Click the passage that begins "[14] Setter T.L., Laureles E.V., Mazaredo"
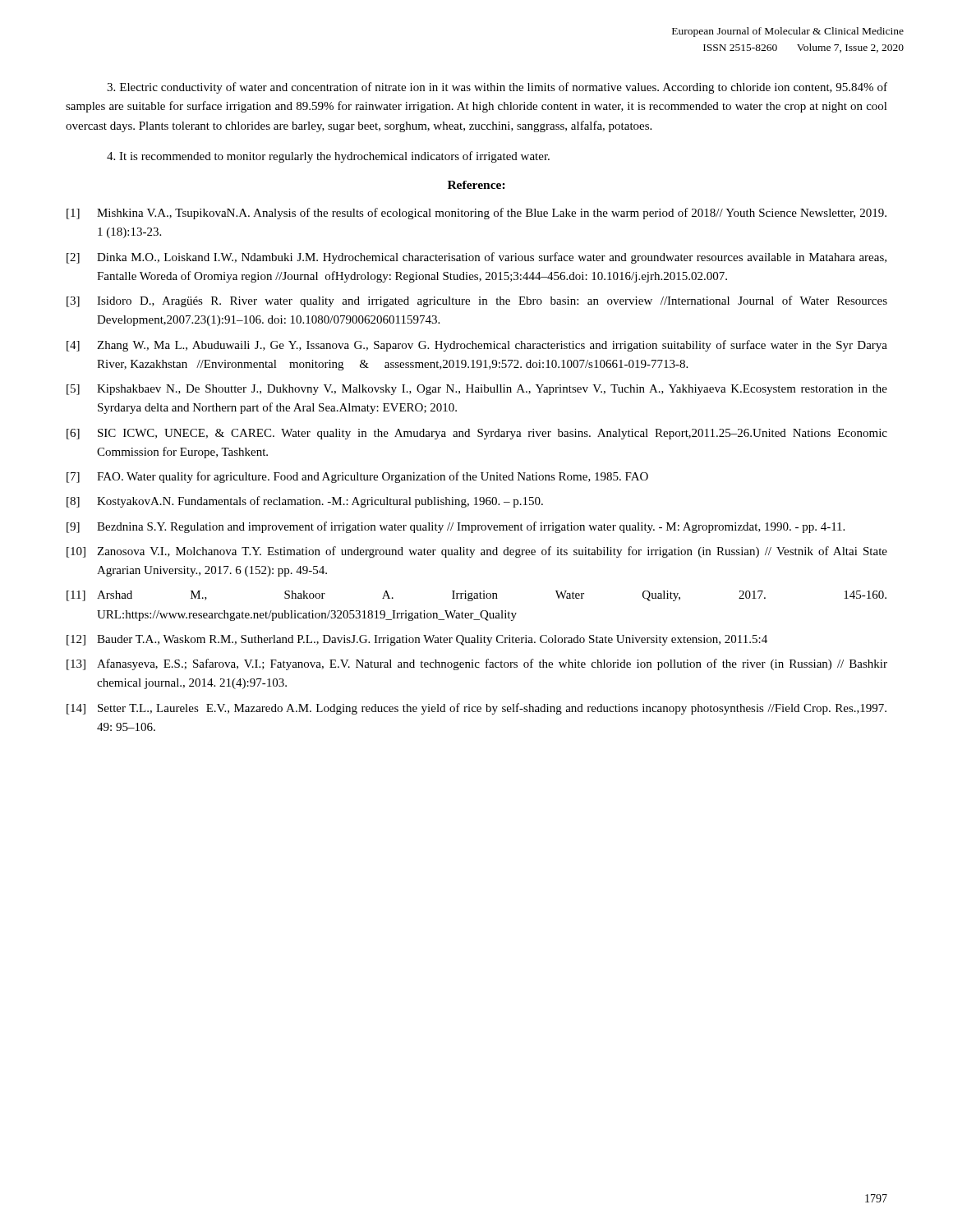Screen dimensions: 1232x953 click(x=476, y=718)
